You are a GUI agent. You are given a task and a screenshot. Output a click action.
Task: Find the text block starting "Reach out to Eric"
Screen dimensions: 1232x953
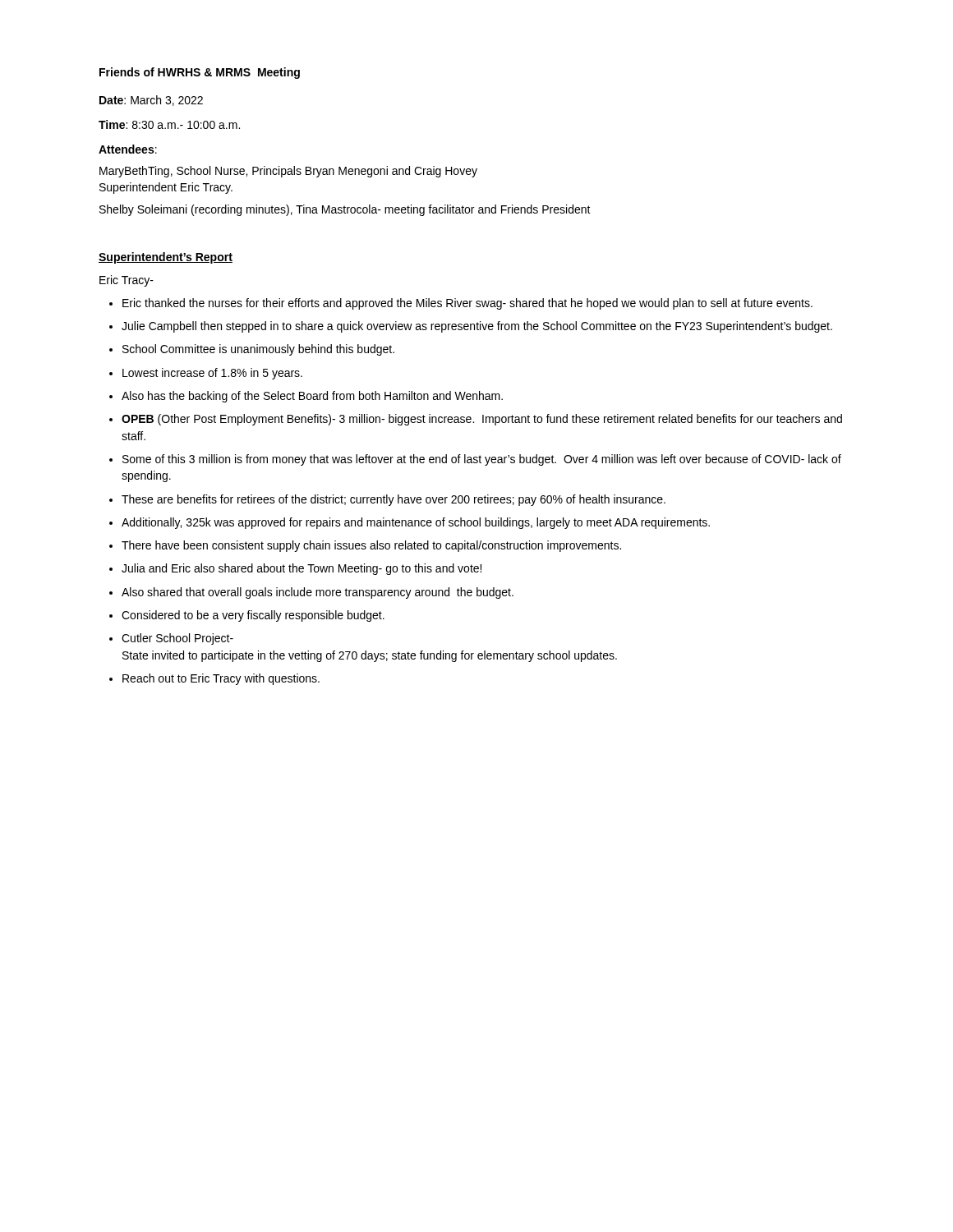click(x=221, y=678)
